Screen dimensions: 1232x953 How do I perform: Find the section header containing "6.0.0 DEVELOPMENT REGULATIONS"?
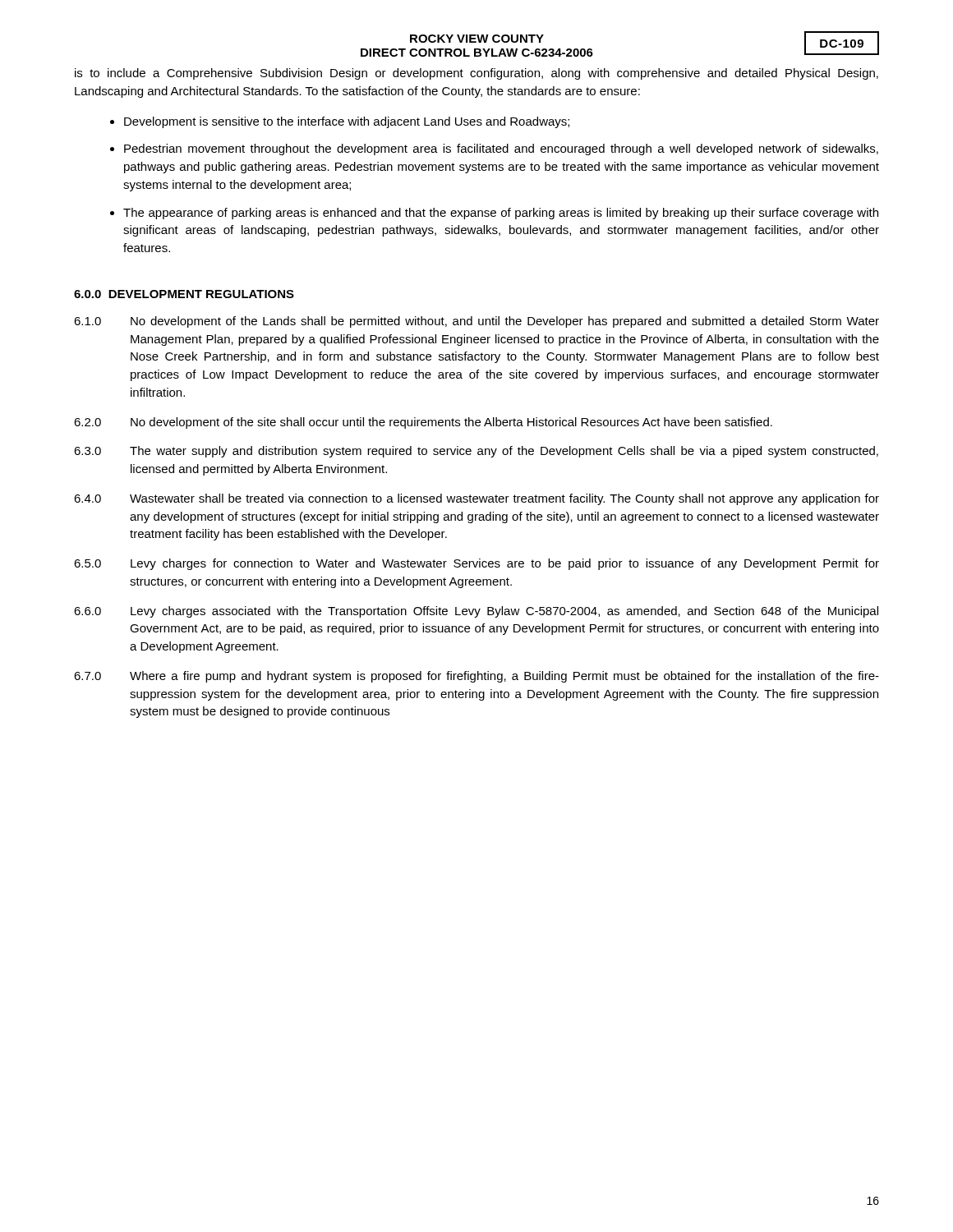[184, 293]
